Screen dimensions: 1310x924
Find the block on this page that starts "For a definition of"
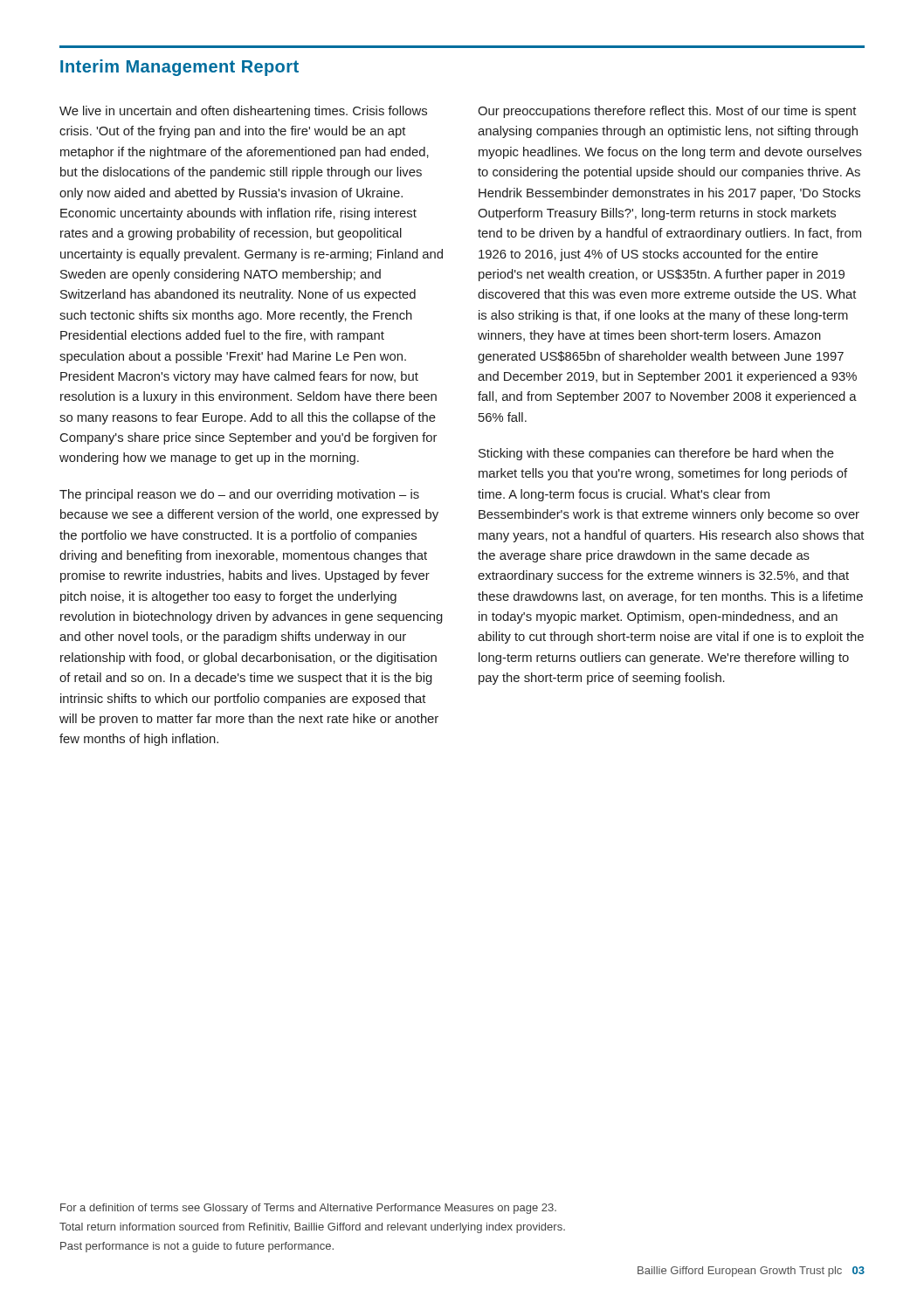tap(462, 1227)
